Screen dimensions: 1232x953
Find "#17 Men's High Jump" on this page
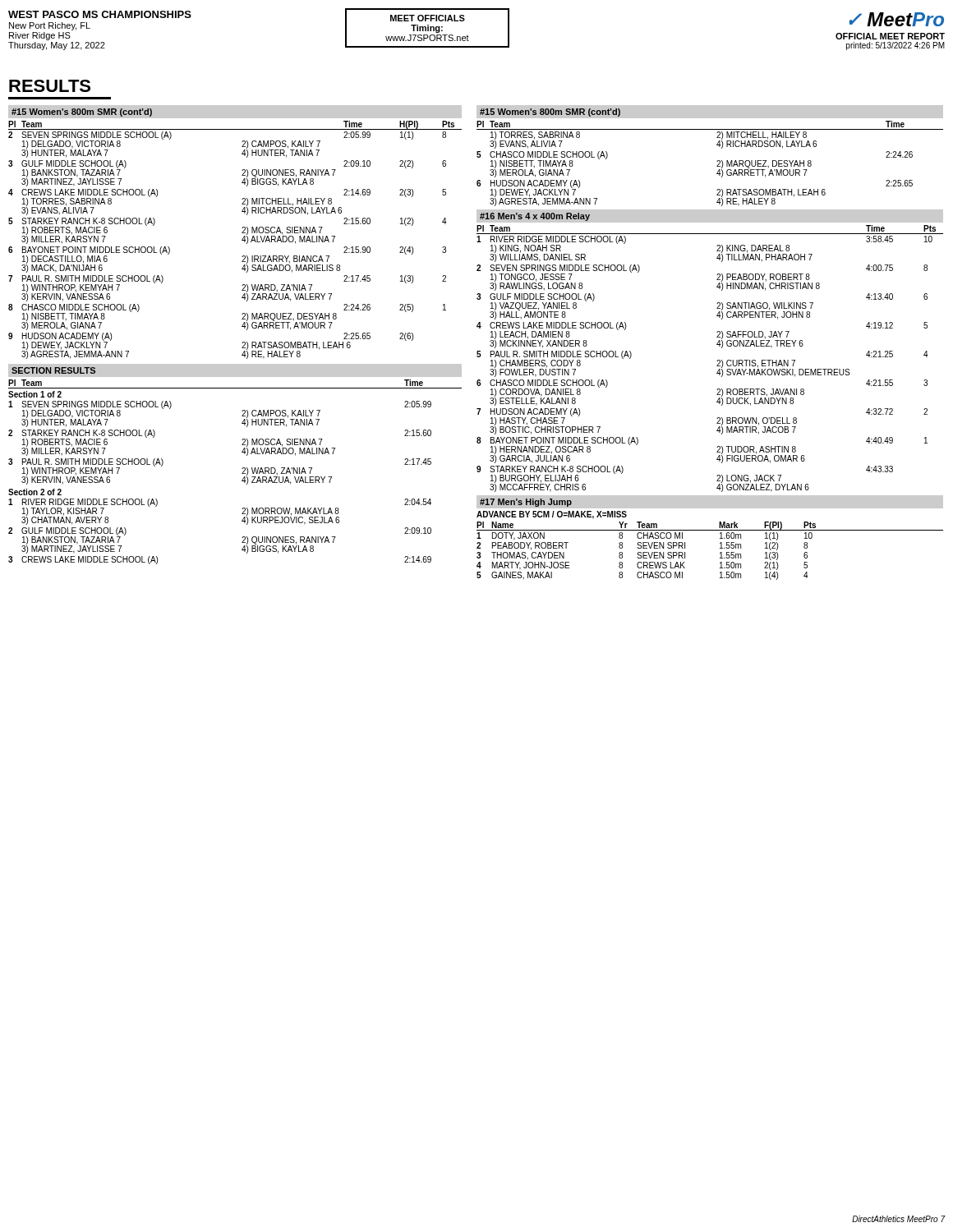(x=526, y=502)
